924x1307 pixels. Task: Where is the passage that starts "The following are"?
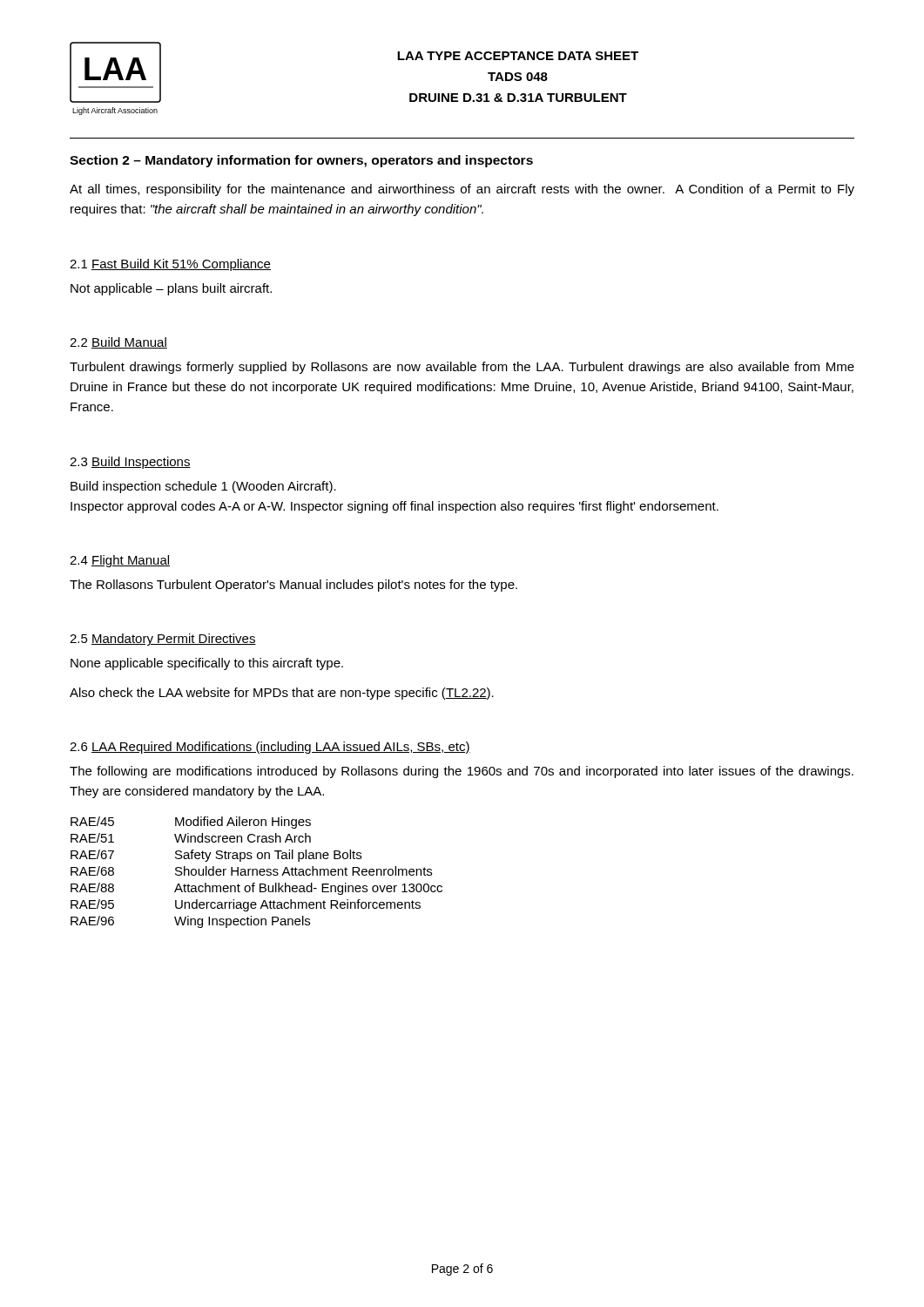point(462,781)
